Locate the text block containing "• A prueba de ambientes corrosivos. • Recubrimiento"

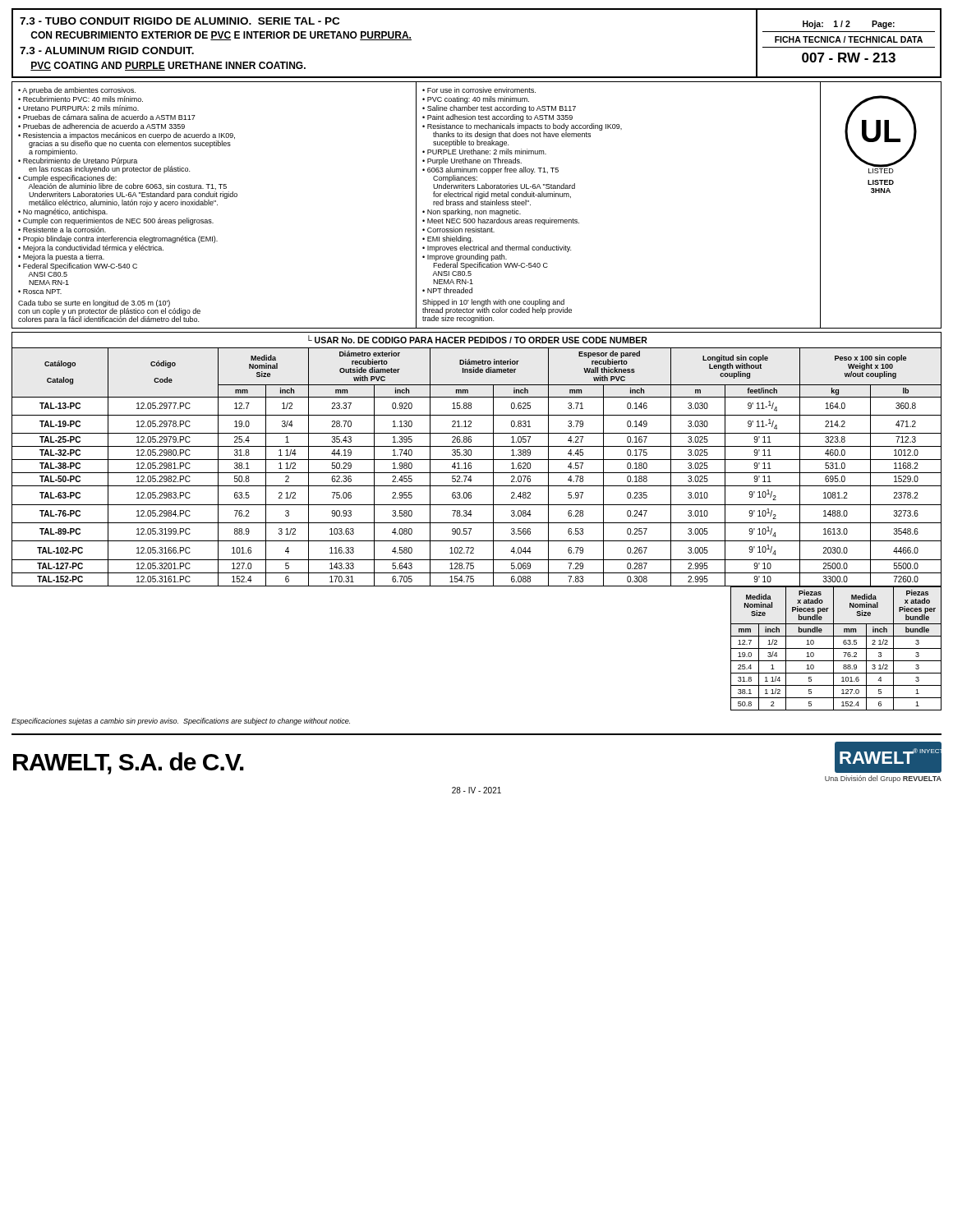476,205
